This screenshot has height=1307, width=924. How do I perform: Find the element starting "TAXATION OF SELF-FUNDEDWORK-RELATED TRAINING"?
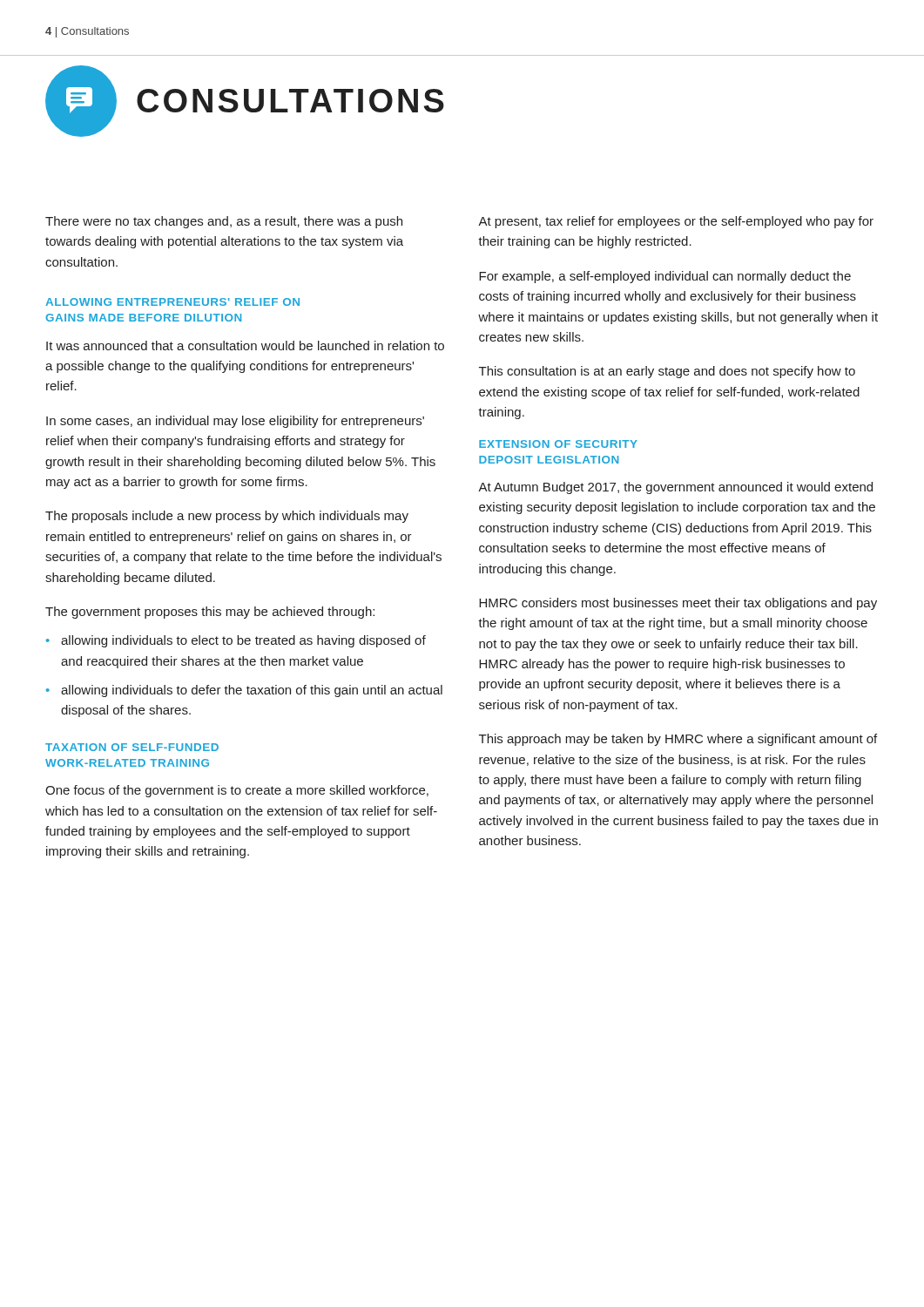[132, 755]
